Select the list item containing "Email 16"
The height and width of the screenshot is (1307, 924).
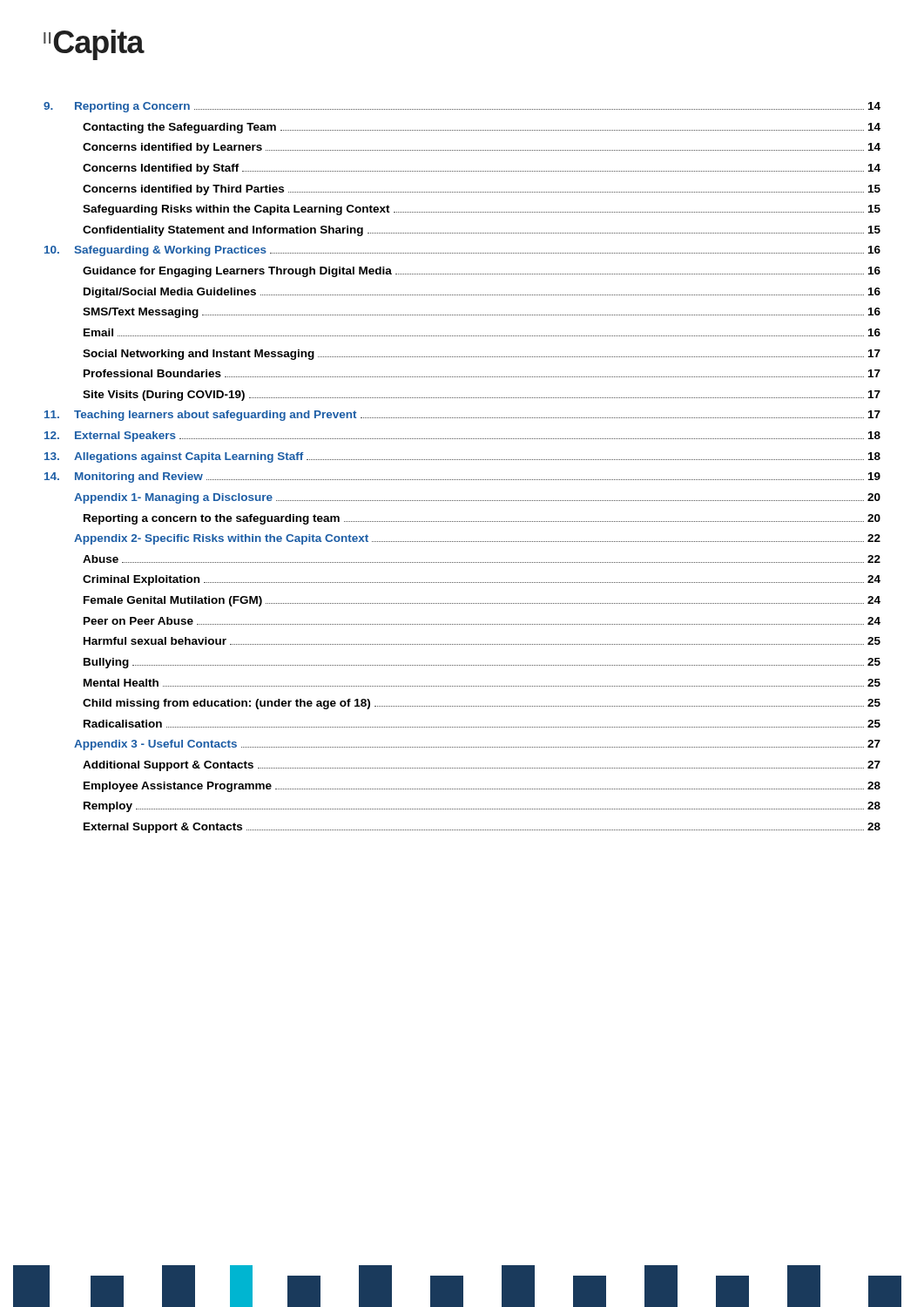(x=482, y=333)
